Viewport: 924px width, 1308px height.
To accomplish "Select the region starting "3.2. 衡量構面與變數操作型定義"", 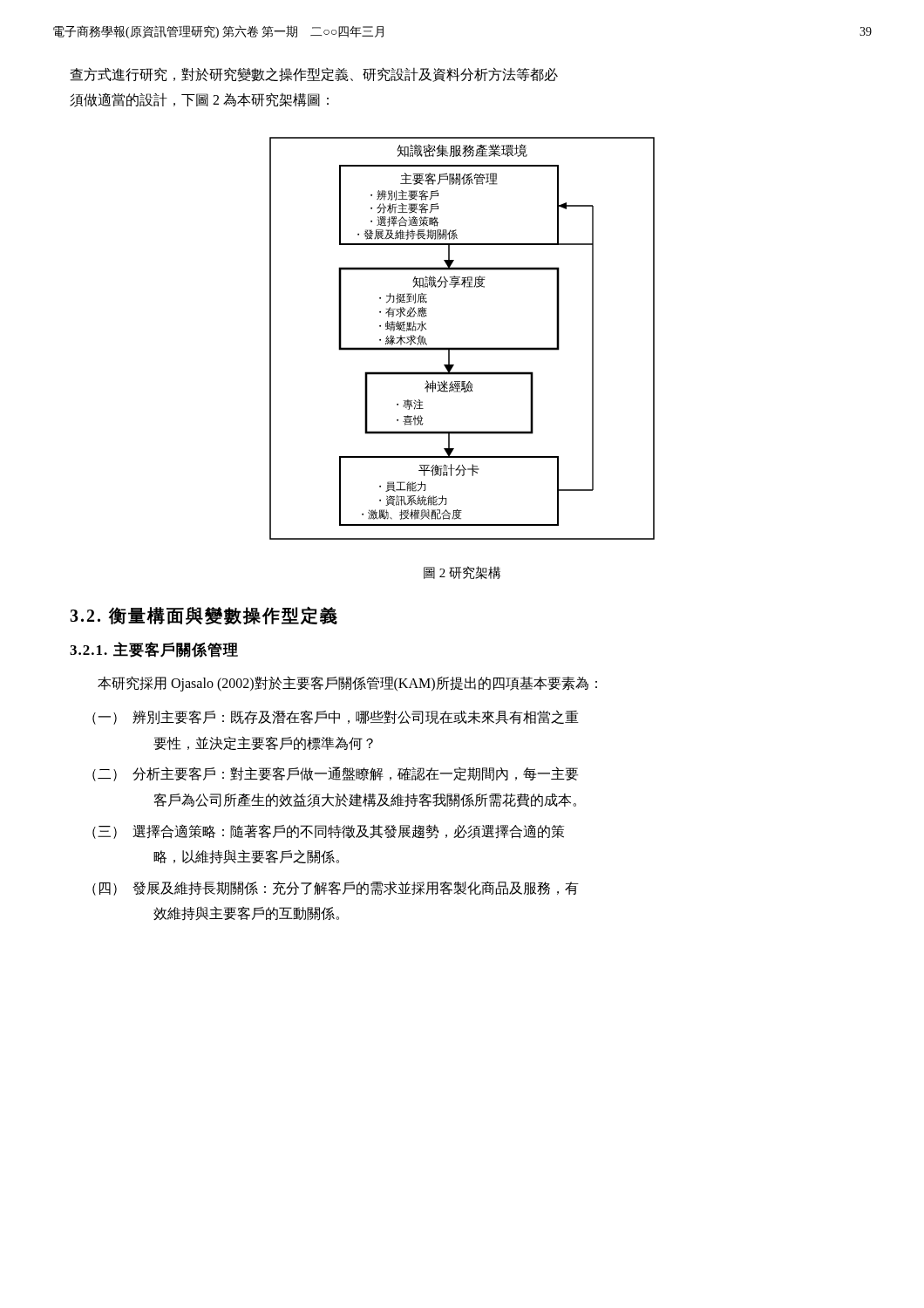I will point(204,615).
